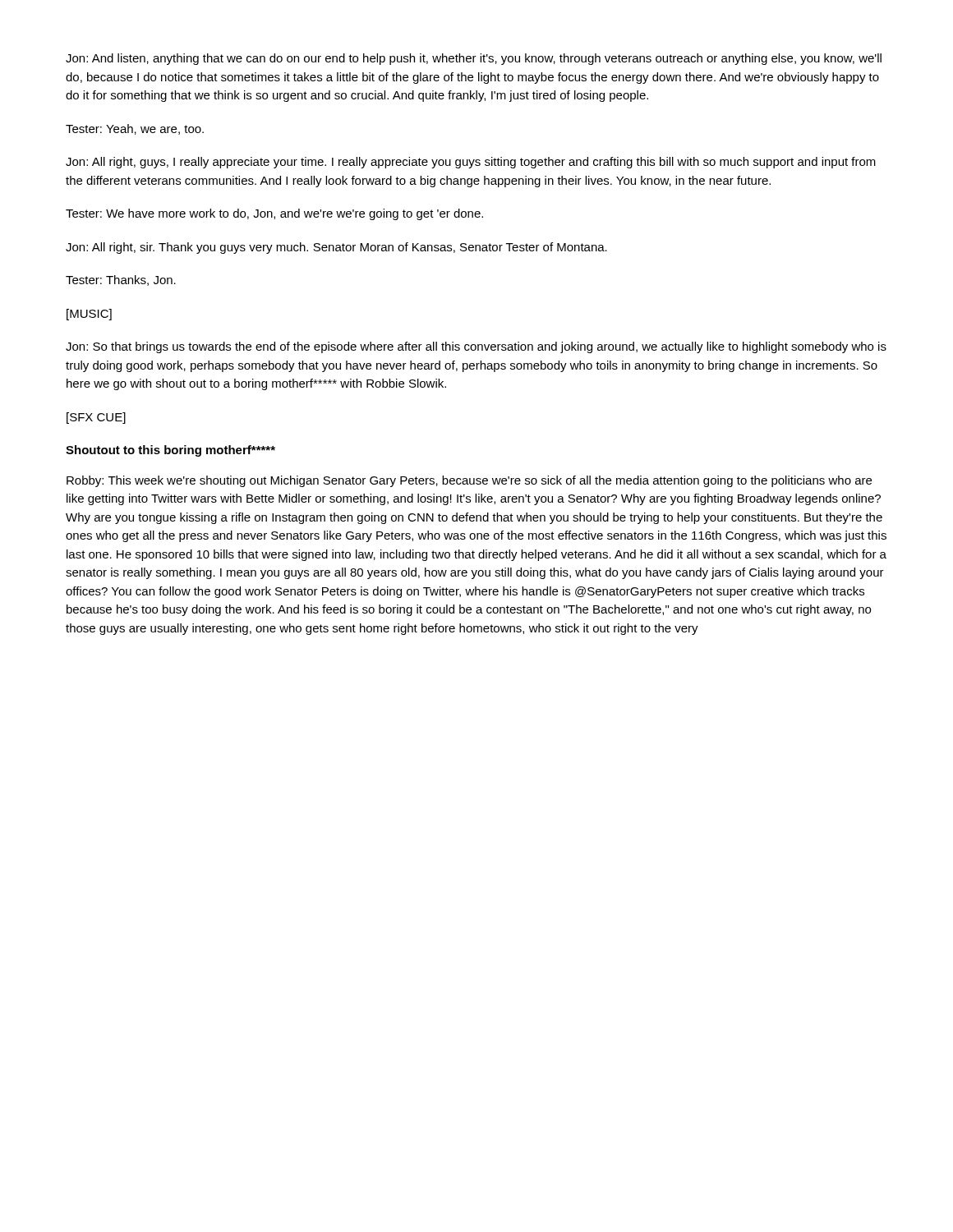Select the text block with the text "Jon: All right, sir. Thank"
This screenshot has width=953, height=1232.
337,246
